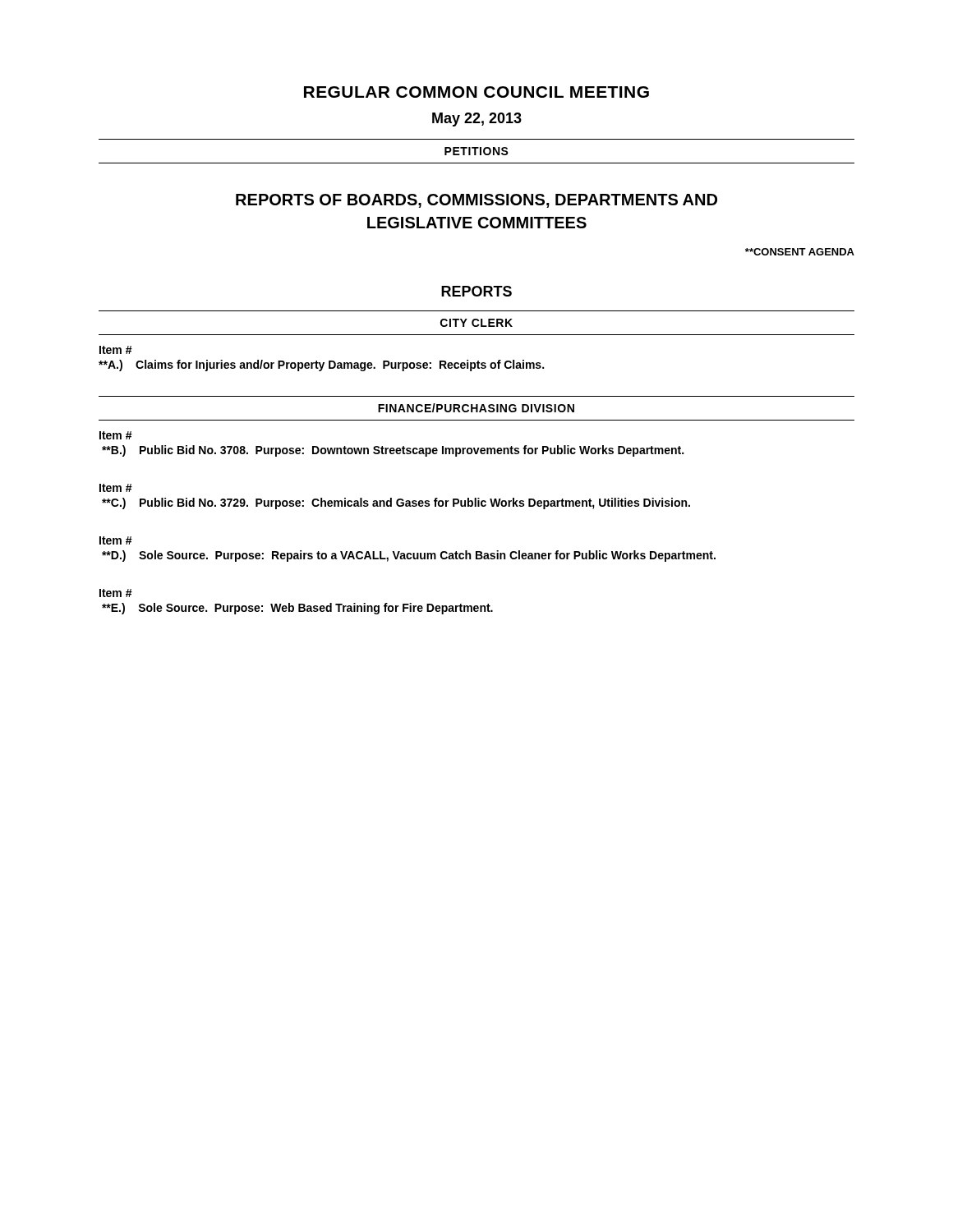The width and height of the screenshot is (953, 1232).
Task: Point to the text block starting "CONSENT AGENDA"
Action: pos(800,252)
